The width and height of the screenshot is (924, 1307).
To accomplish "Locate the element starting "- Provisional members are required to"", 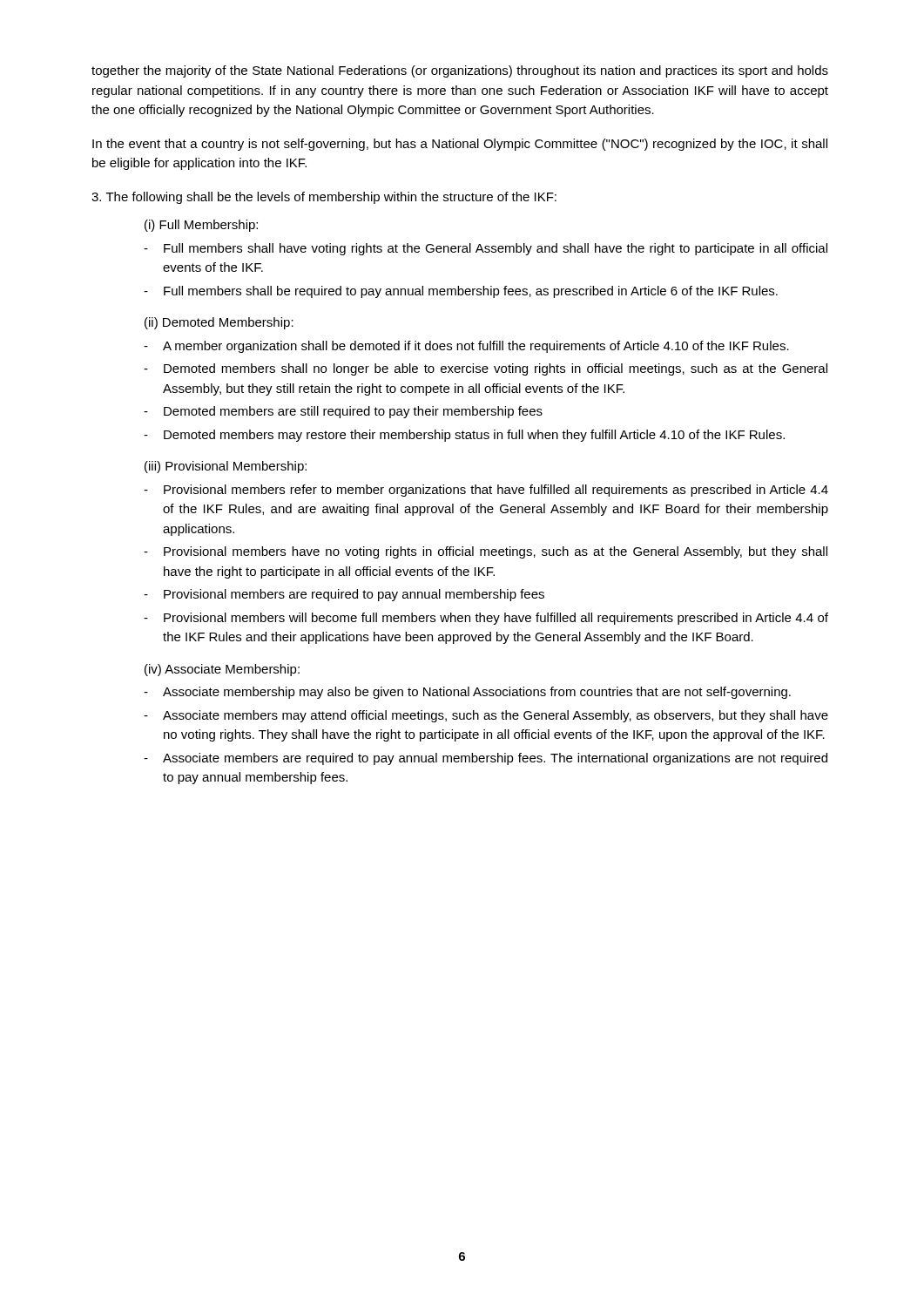I will [486, 594].
